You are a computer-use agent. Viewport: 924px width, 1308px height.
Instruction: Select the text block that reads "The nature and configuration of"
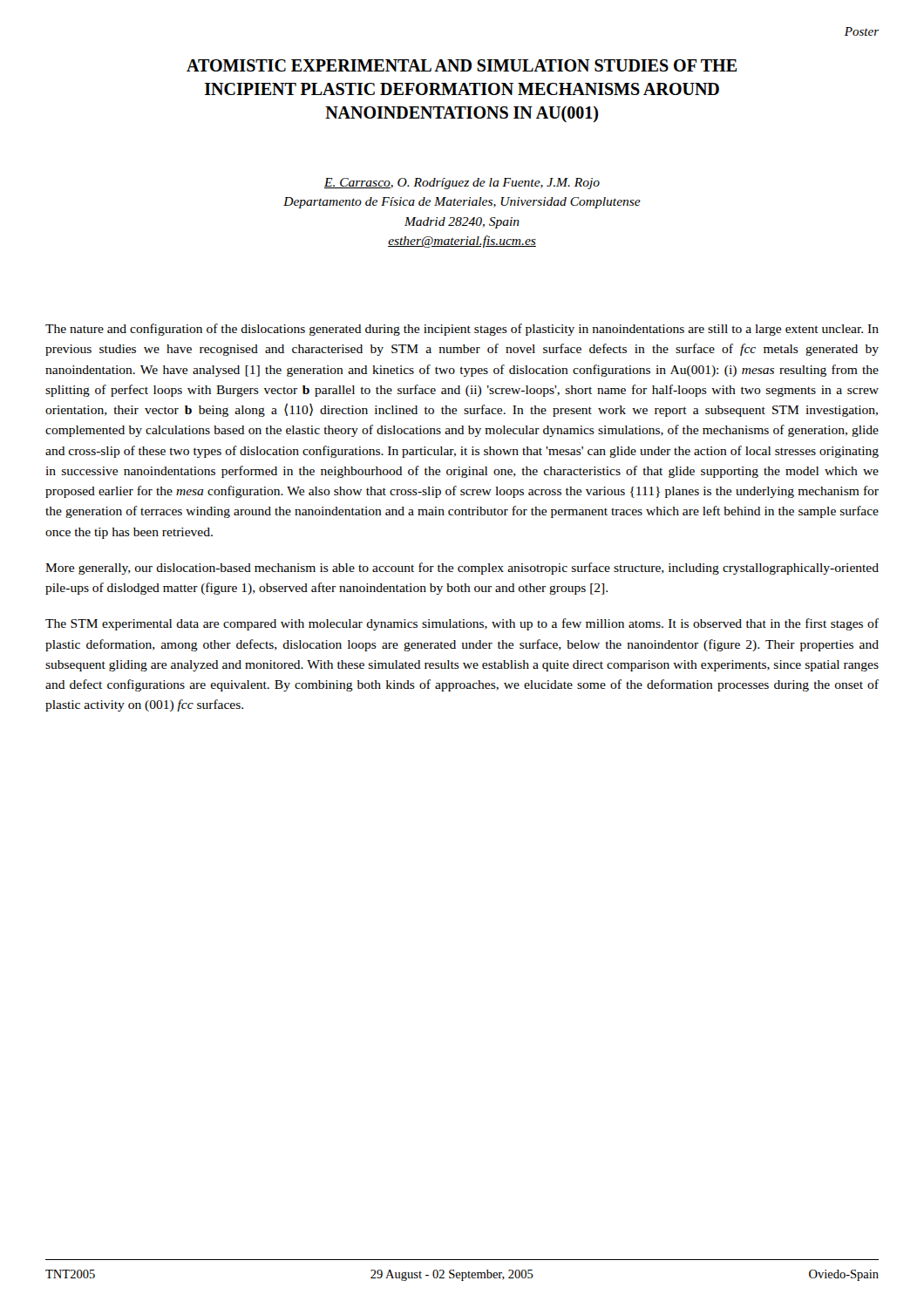coord(462,430)
